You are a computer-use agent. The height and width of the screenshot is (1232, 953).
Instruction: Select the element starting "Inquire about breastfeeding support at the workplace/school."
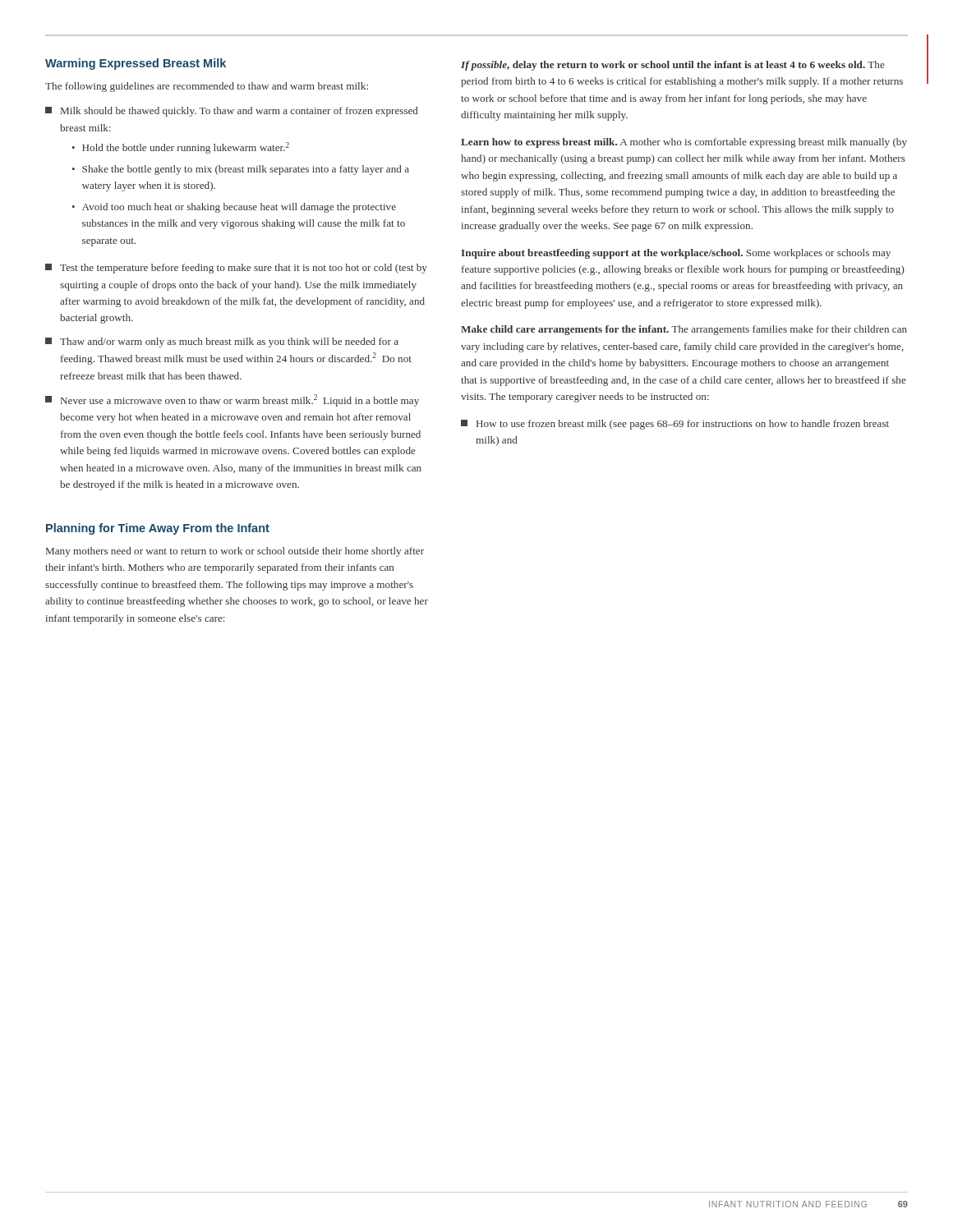(x=684, y=278)
